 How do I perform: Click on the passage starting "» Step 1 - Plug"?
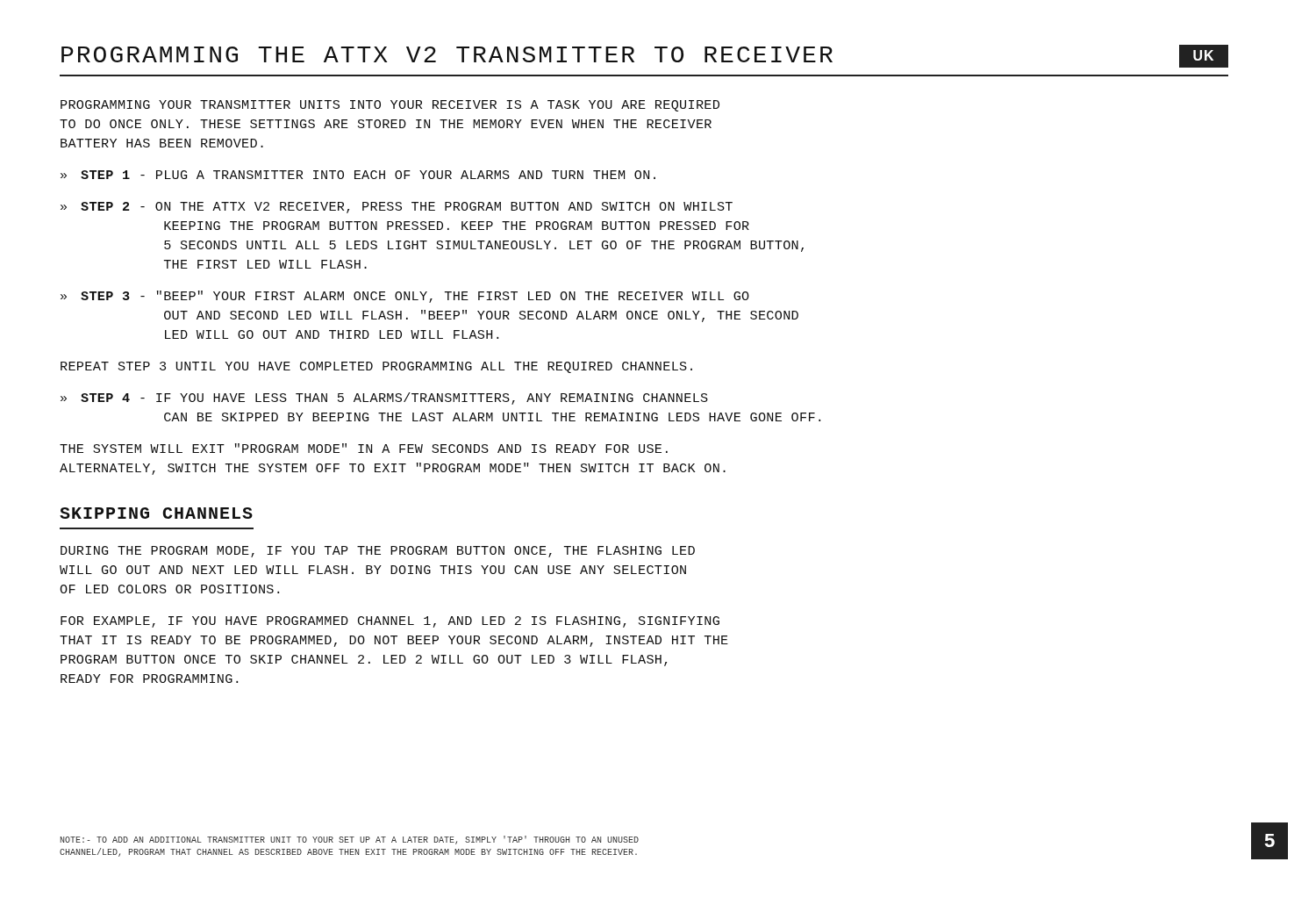click(359, 176)
